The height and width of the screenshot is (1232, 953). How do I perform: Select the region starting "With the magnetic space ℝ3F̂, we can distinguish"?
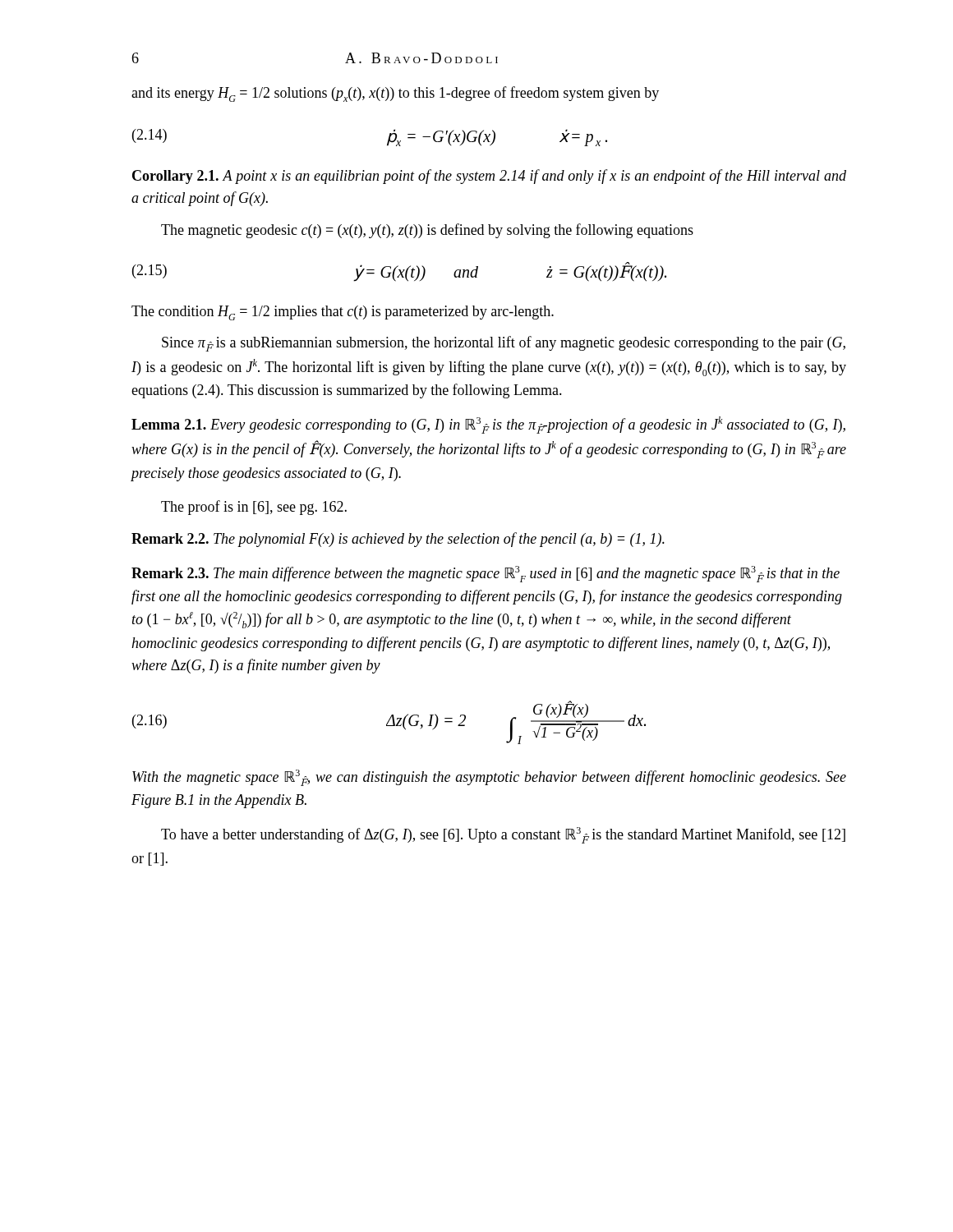[489, 789]
